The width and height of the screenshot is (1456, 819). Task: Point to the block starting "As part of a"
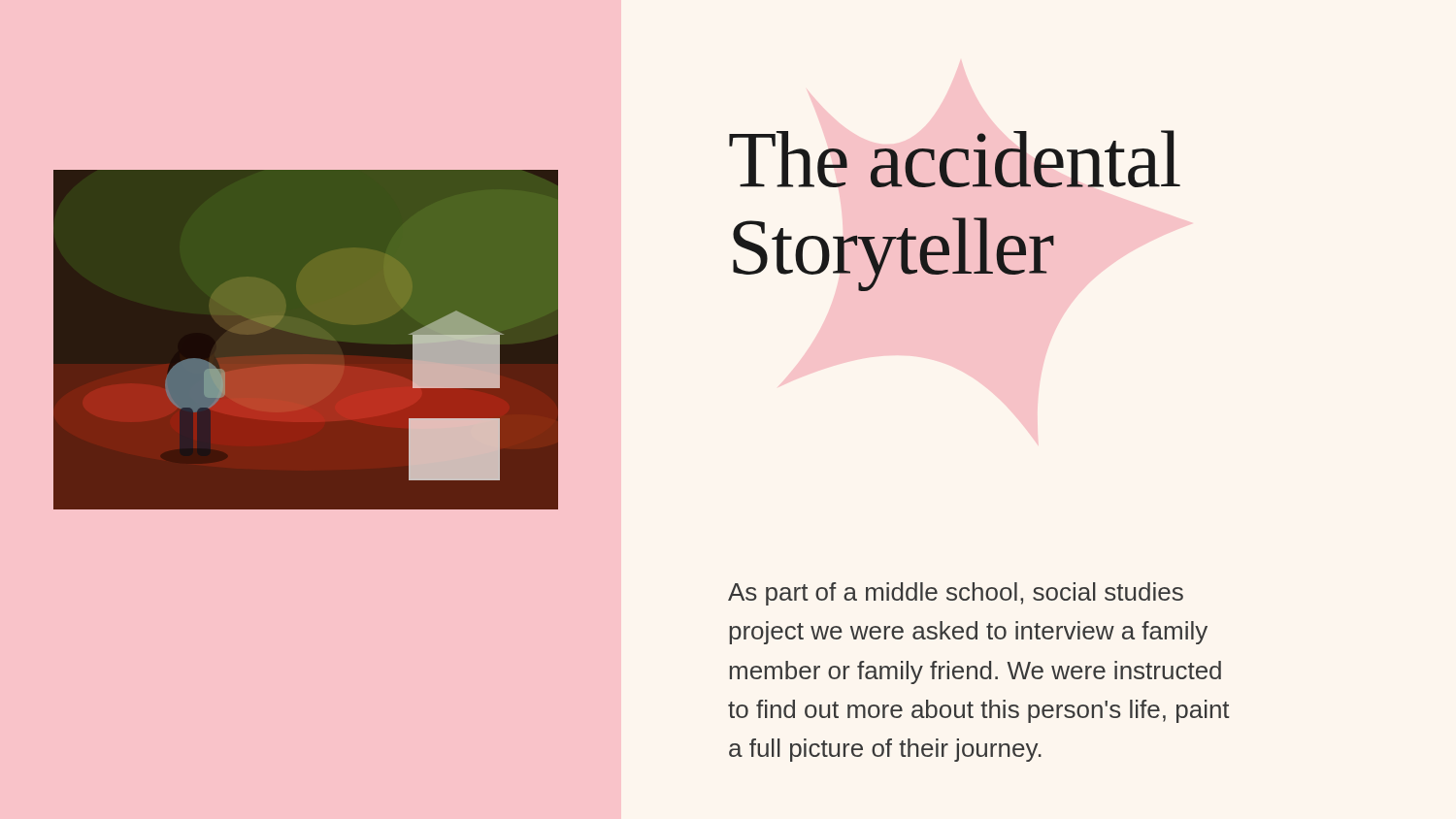pyautogui.click(x=1010, y=670)
